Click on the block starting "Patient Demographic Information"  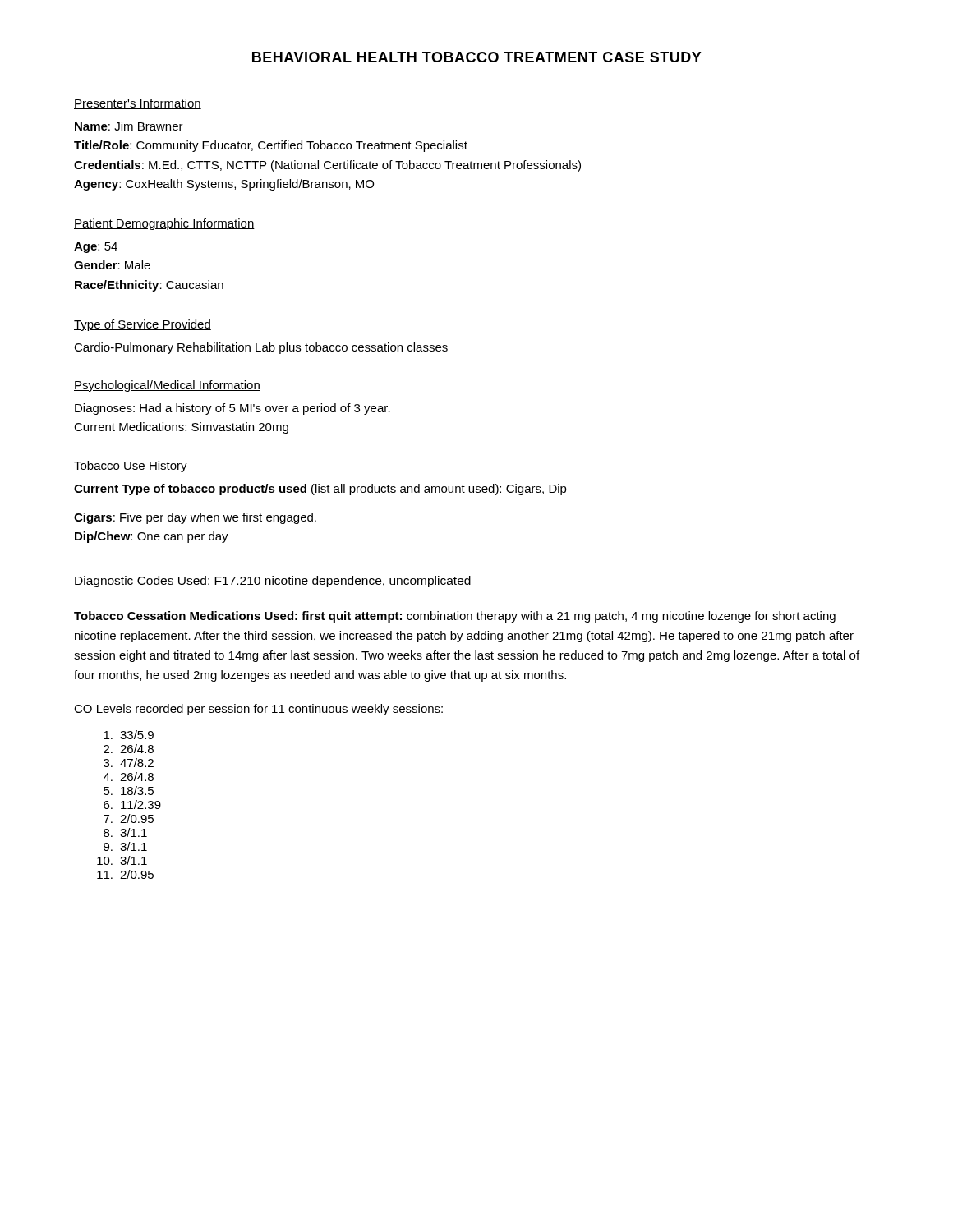(x=164, y=223)
